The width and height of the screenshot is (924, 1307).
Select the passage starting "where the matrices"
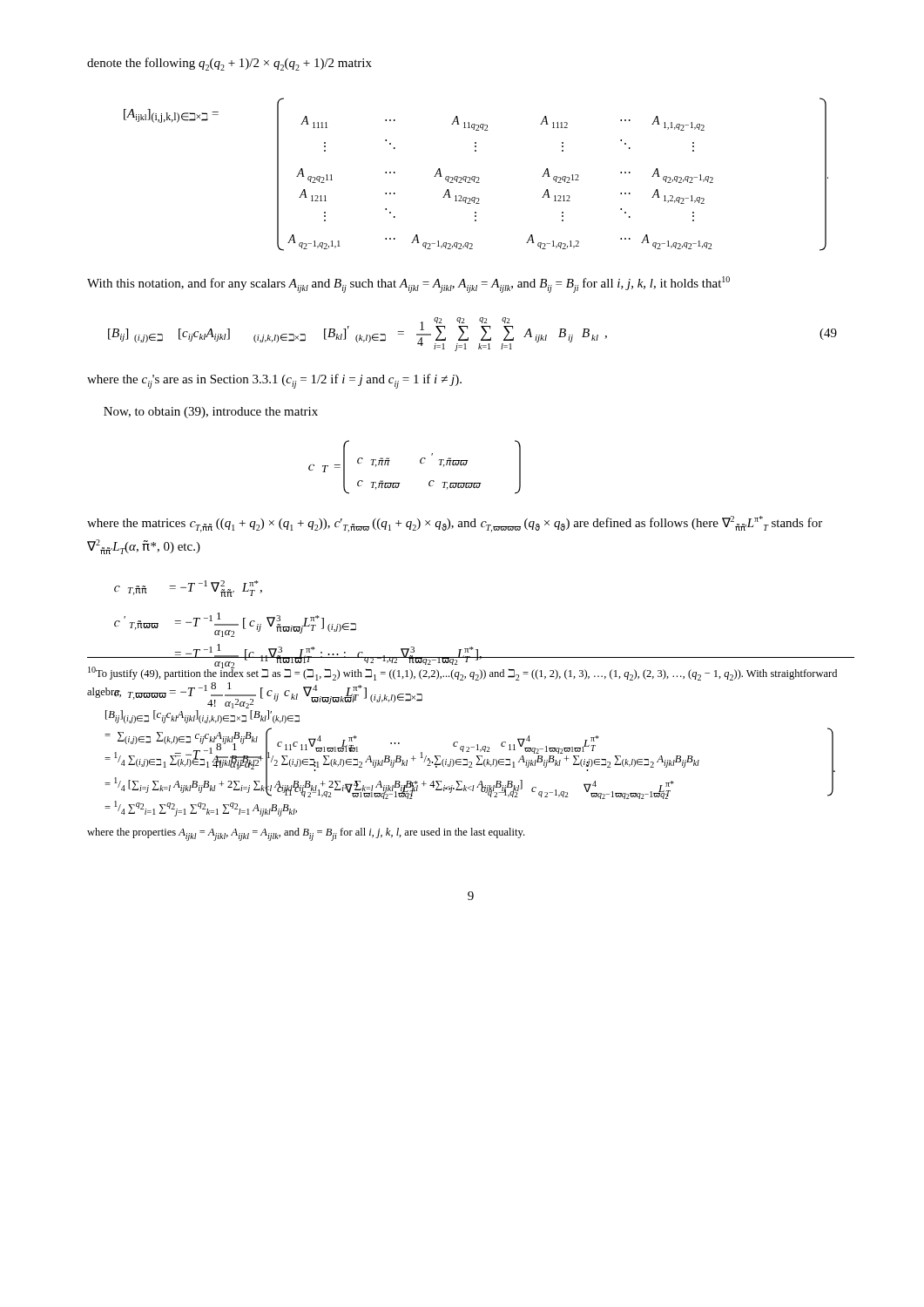(x=455, y=535)
